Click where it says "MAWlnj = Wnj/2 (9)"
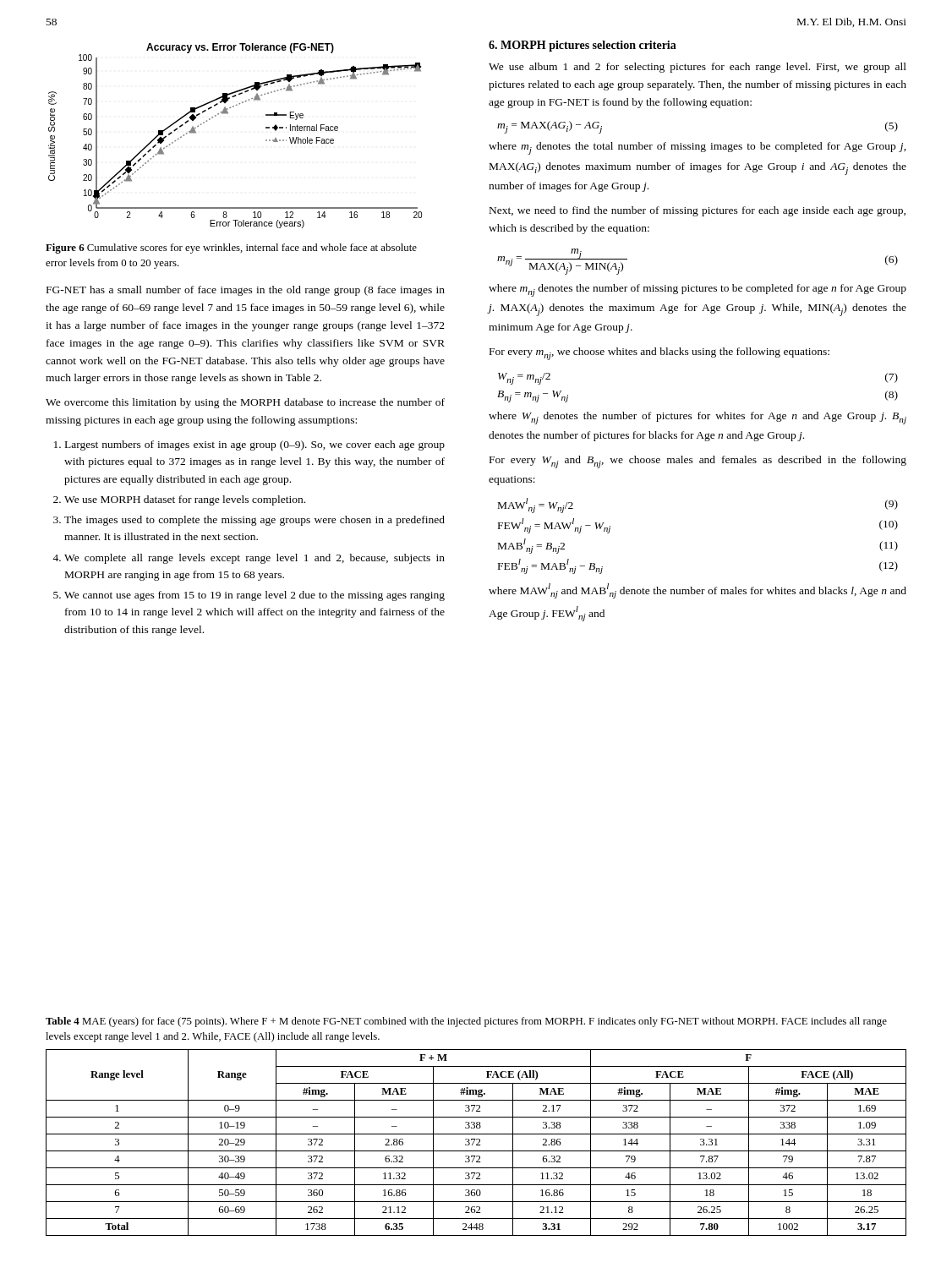This screenshot has height=1268, width=952. (531, 508)
